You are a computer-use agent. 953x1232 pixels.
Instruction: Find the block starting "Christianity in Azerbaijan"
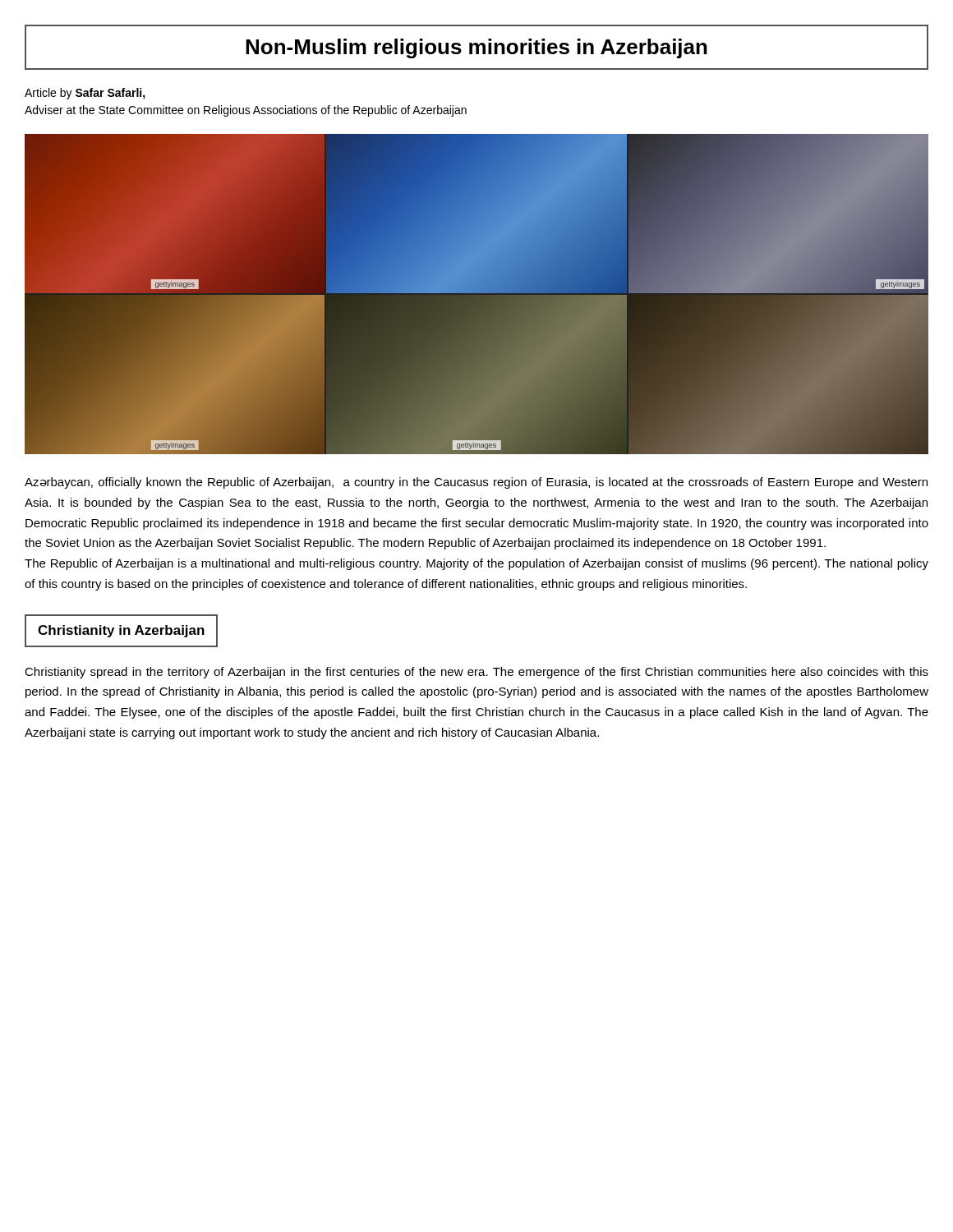click(x=121, y=630)
